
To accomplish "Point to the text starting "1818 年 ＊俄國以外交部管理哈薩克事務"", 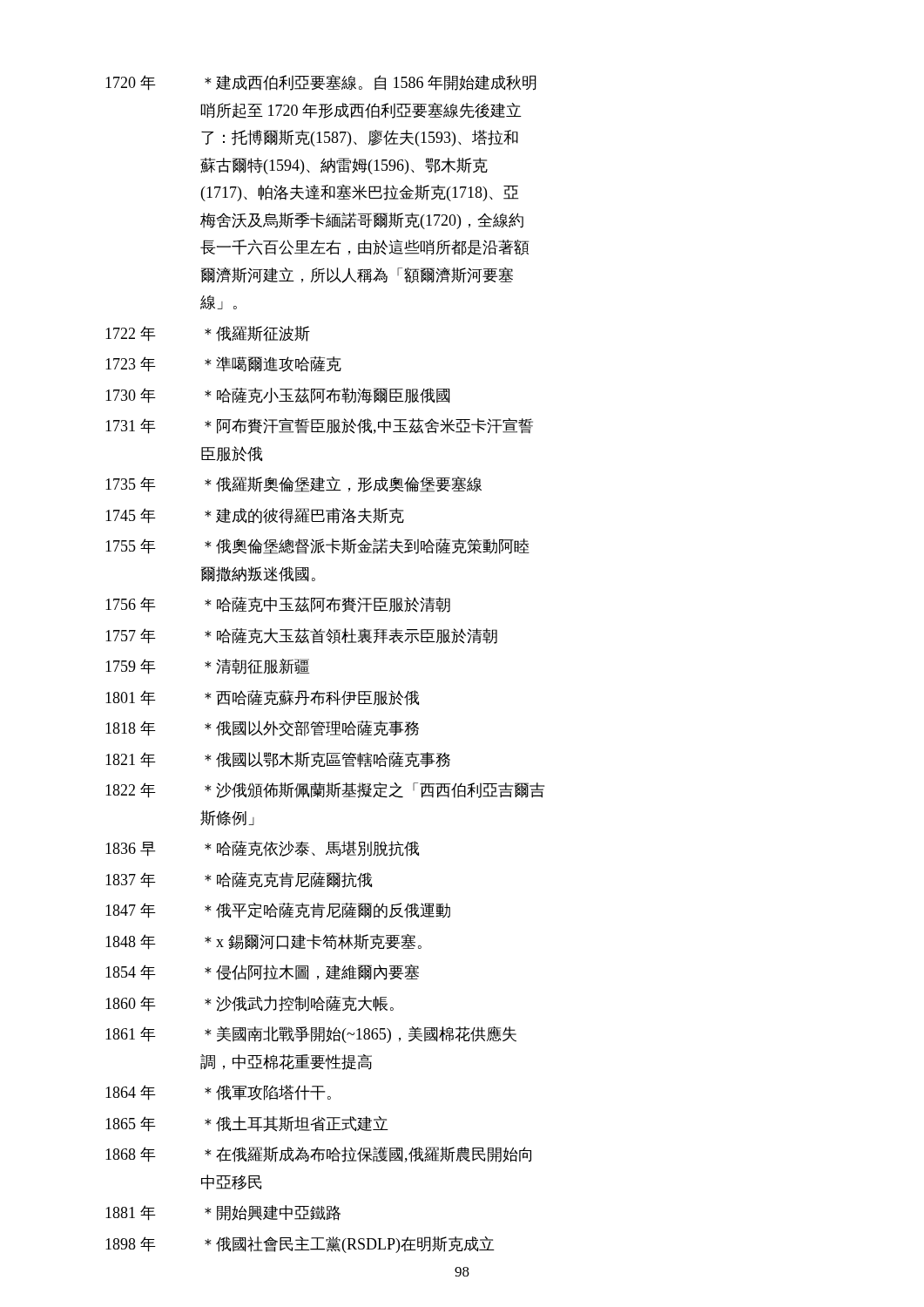I will pos(262,728).
